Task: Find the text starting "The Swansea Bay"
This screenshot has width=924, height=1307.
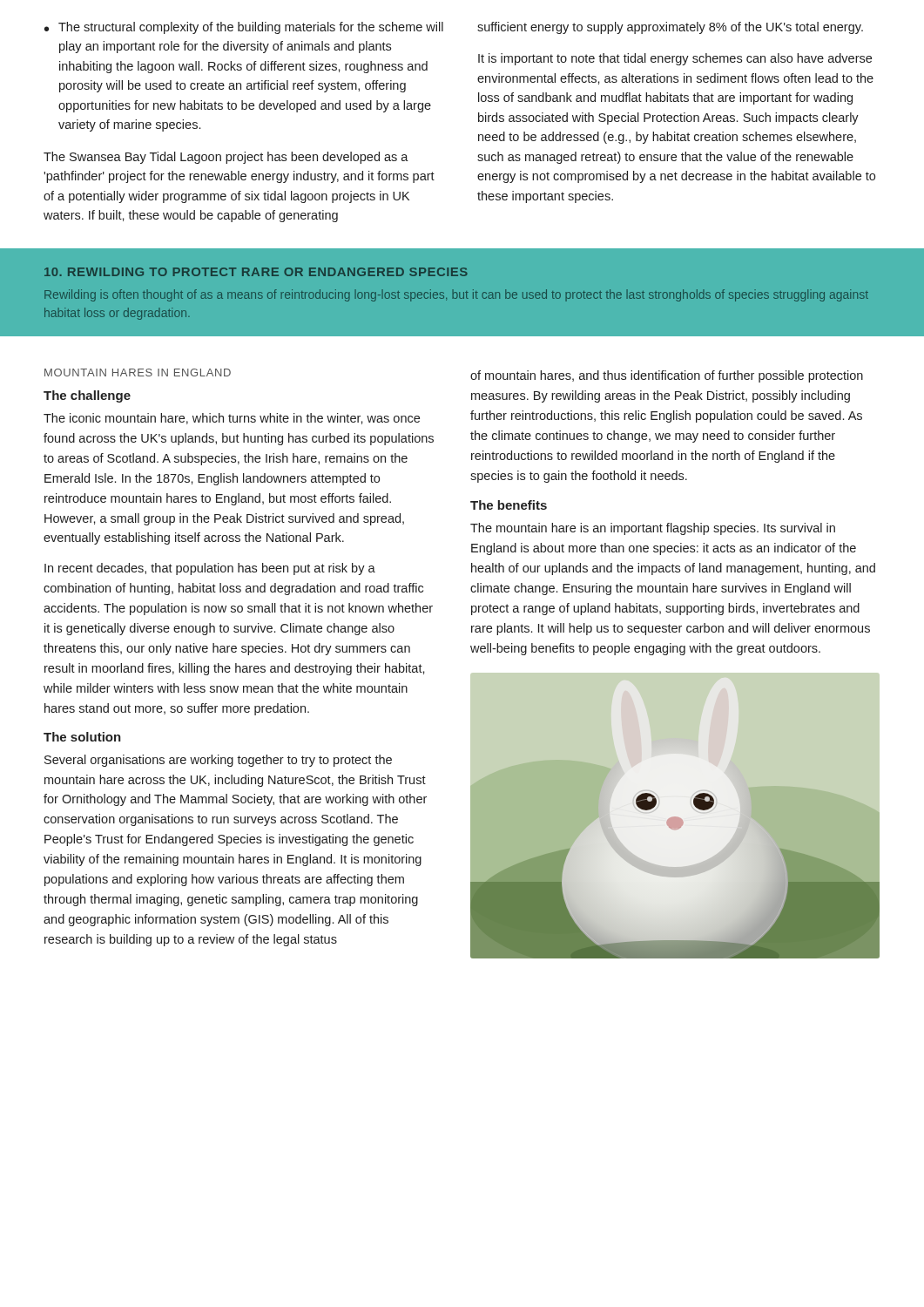Action: [x=239, y=186]
